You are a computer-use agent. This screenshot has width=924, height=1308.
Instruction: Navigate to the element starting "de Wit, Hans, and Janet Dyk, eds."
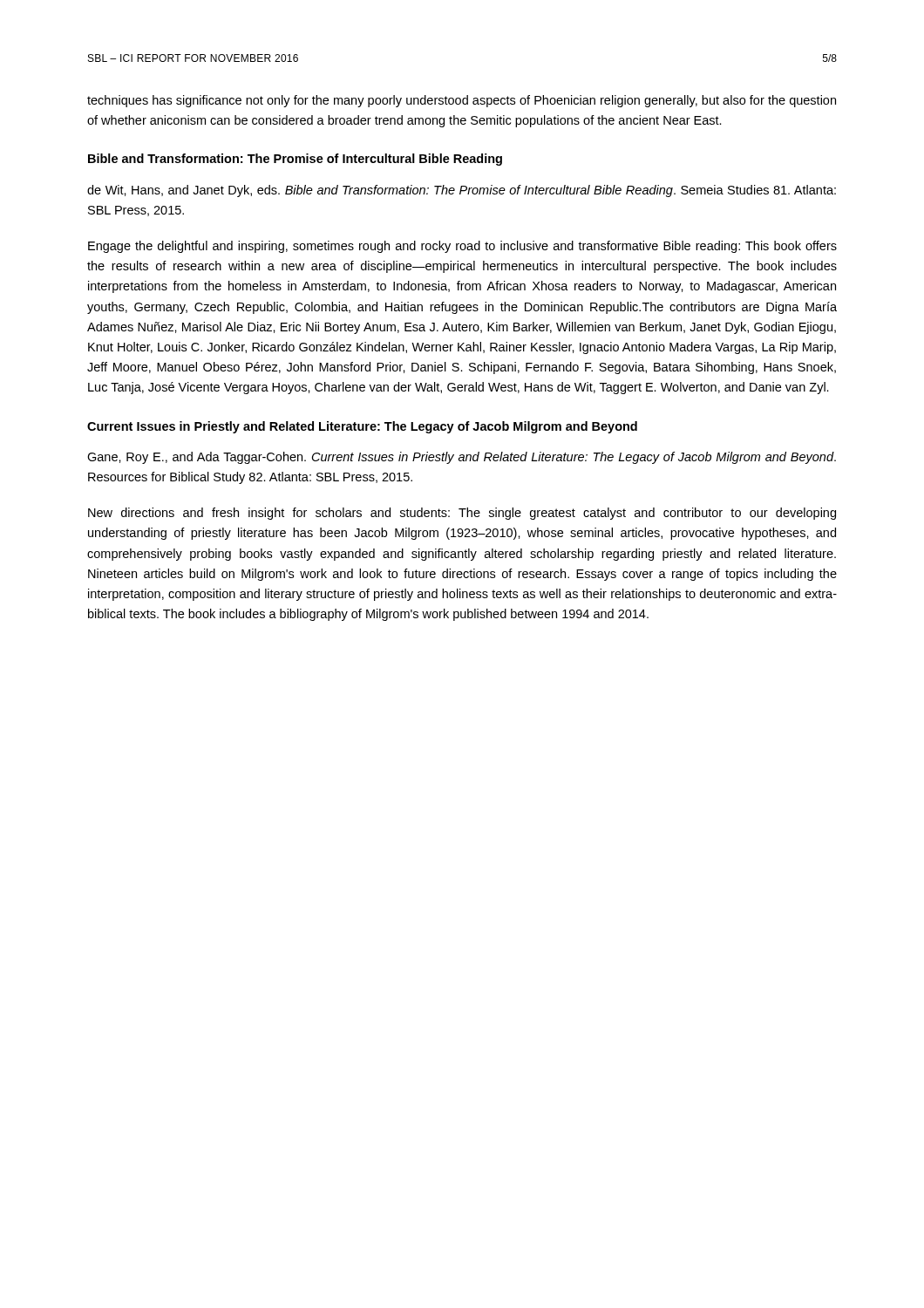click(x=462, y=200)
